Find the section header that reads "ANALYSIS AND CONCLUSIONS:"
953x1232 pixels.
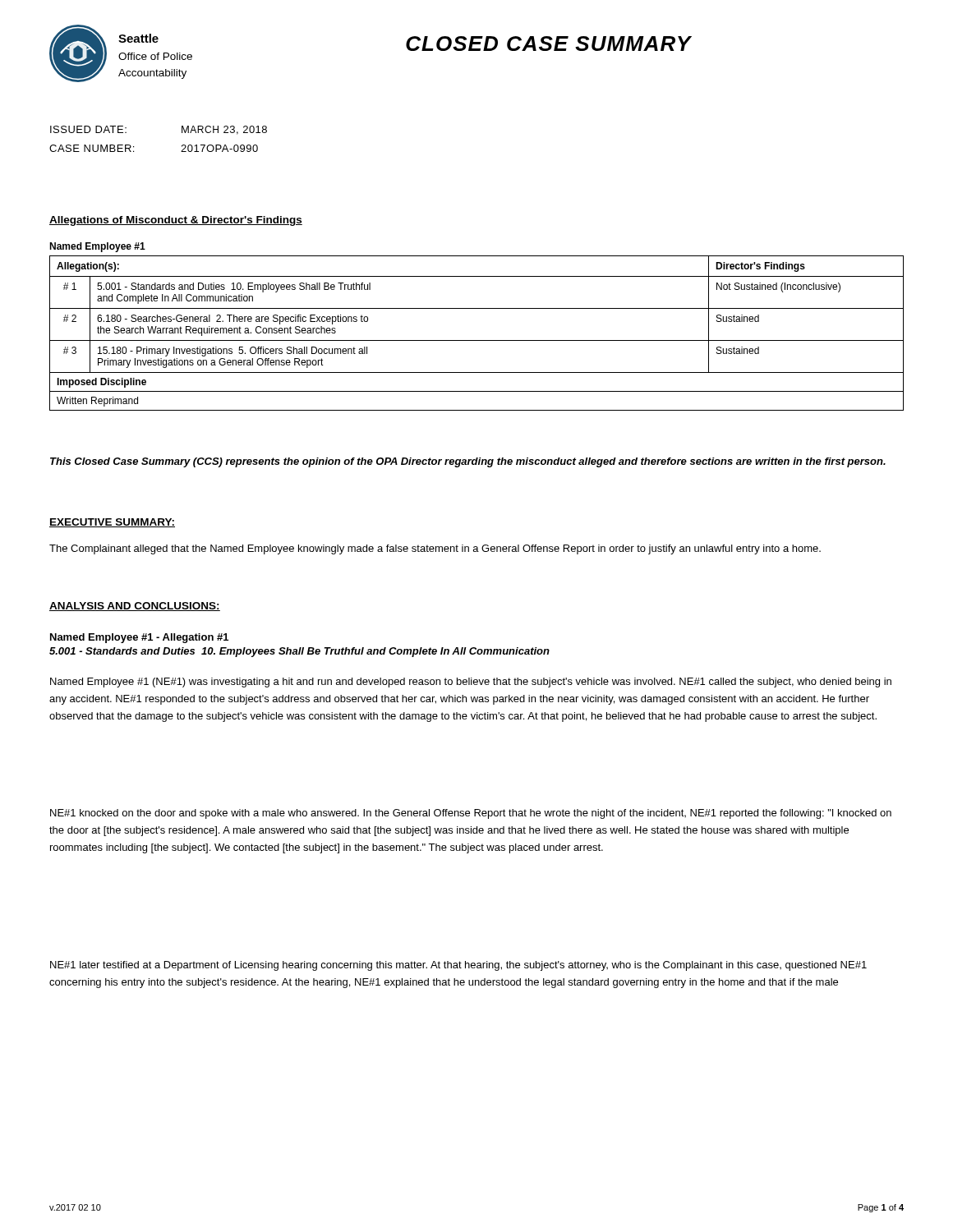tap(135, 606)
